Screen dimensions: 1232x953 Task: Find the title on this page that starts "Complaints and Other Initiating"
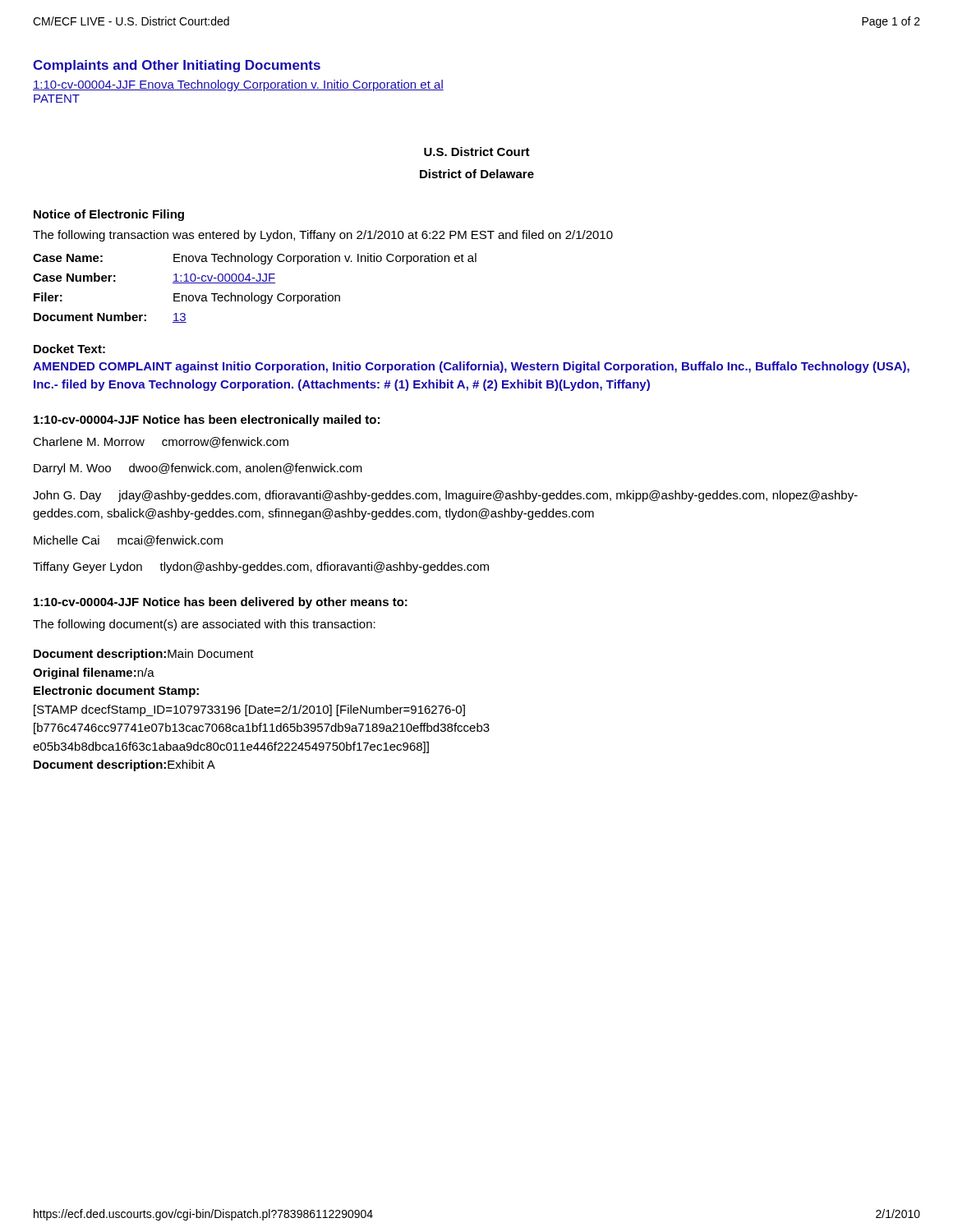(x=177, y=65)
